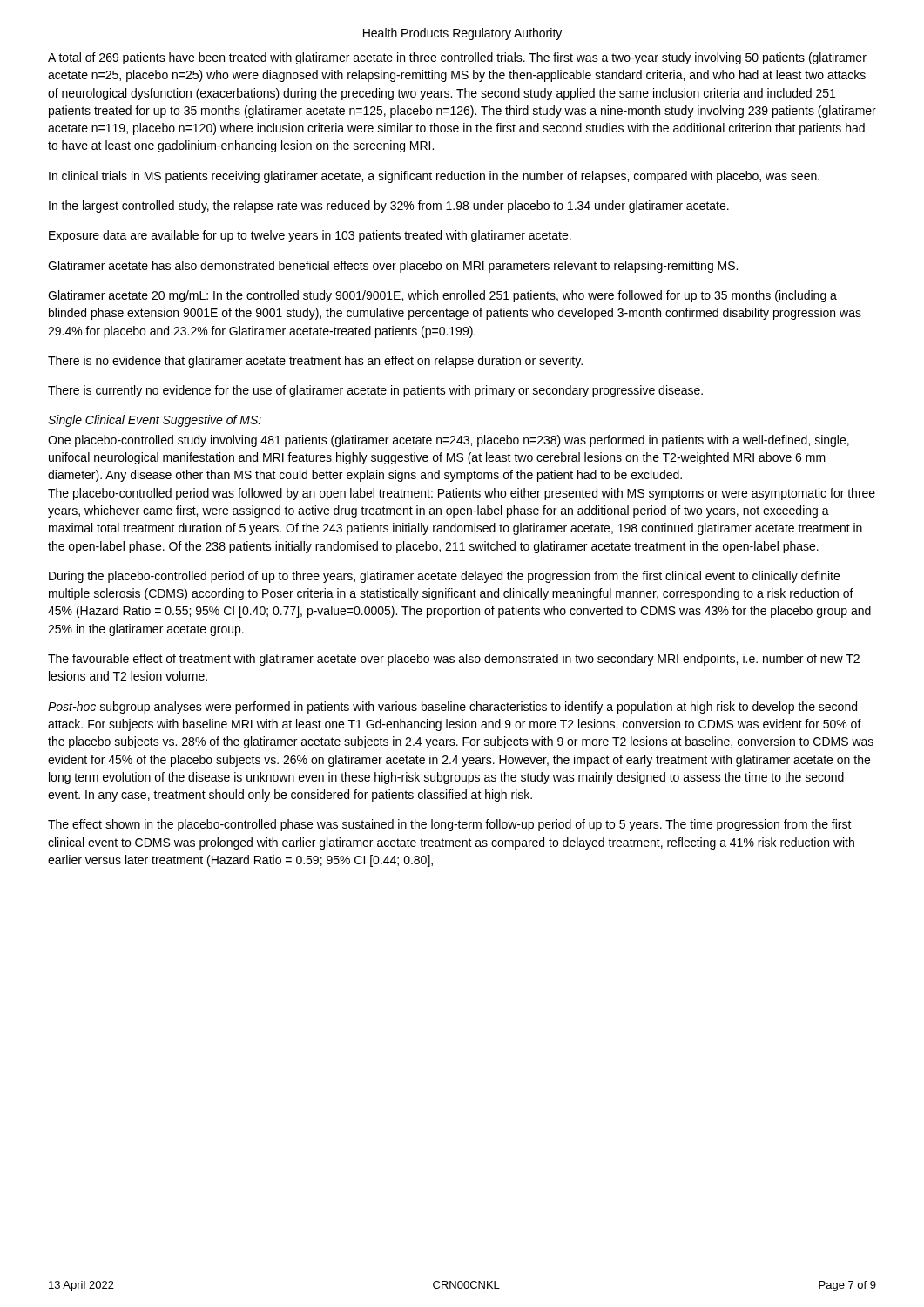This screenshot has height=1307, width=924.
Task: Locate the region starting "Post-hoc subgroup analyses were performed in patients with"
Action: [461, 751]
